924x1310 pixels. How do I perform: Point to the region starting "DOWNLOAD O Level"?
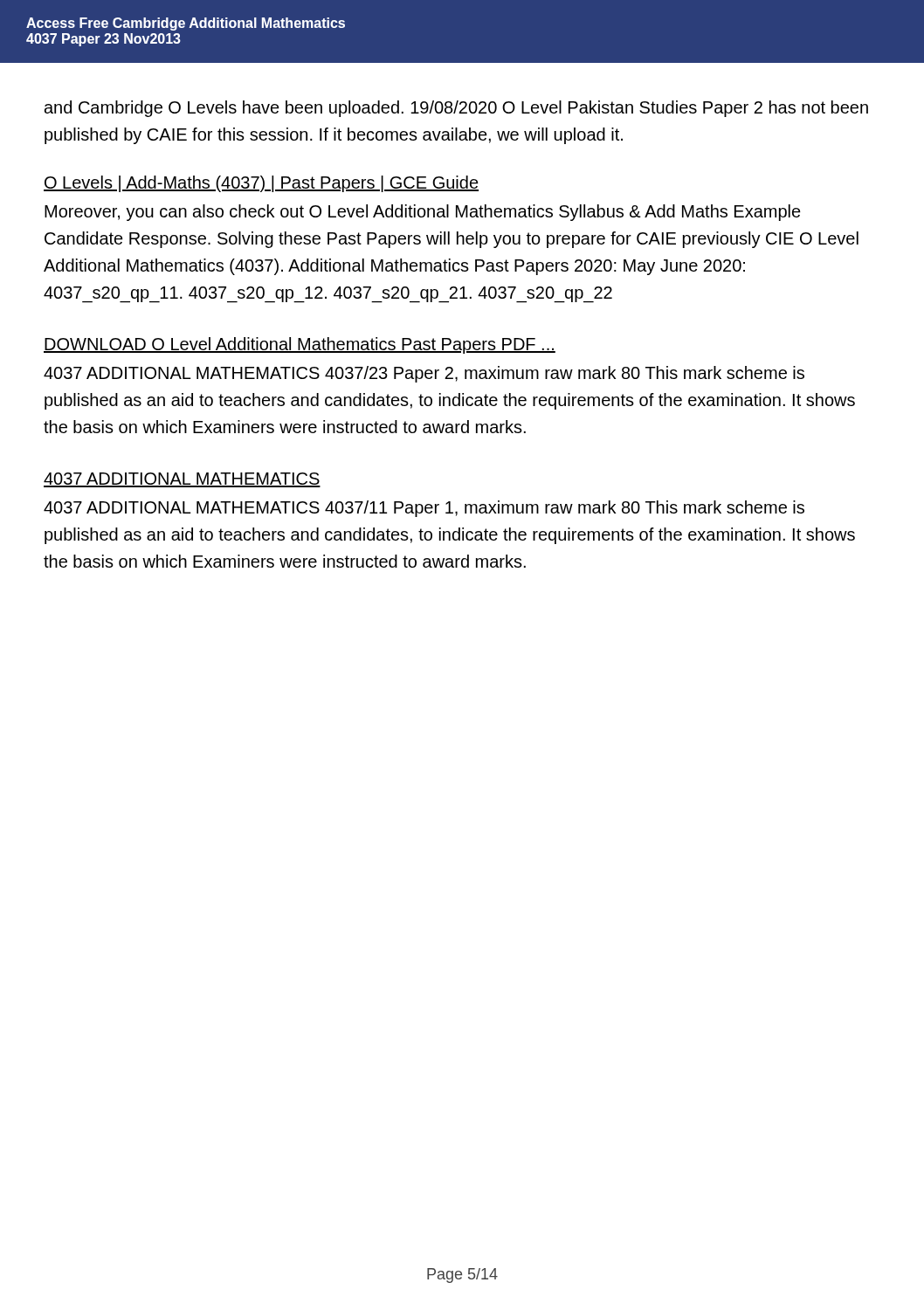pyautogui.click(x=299, y=344)
